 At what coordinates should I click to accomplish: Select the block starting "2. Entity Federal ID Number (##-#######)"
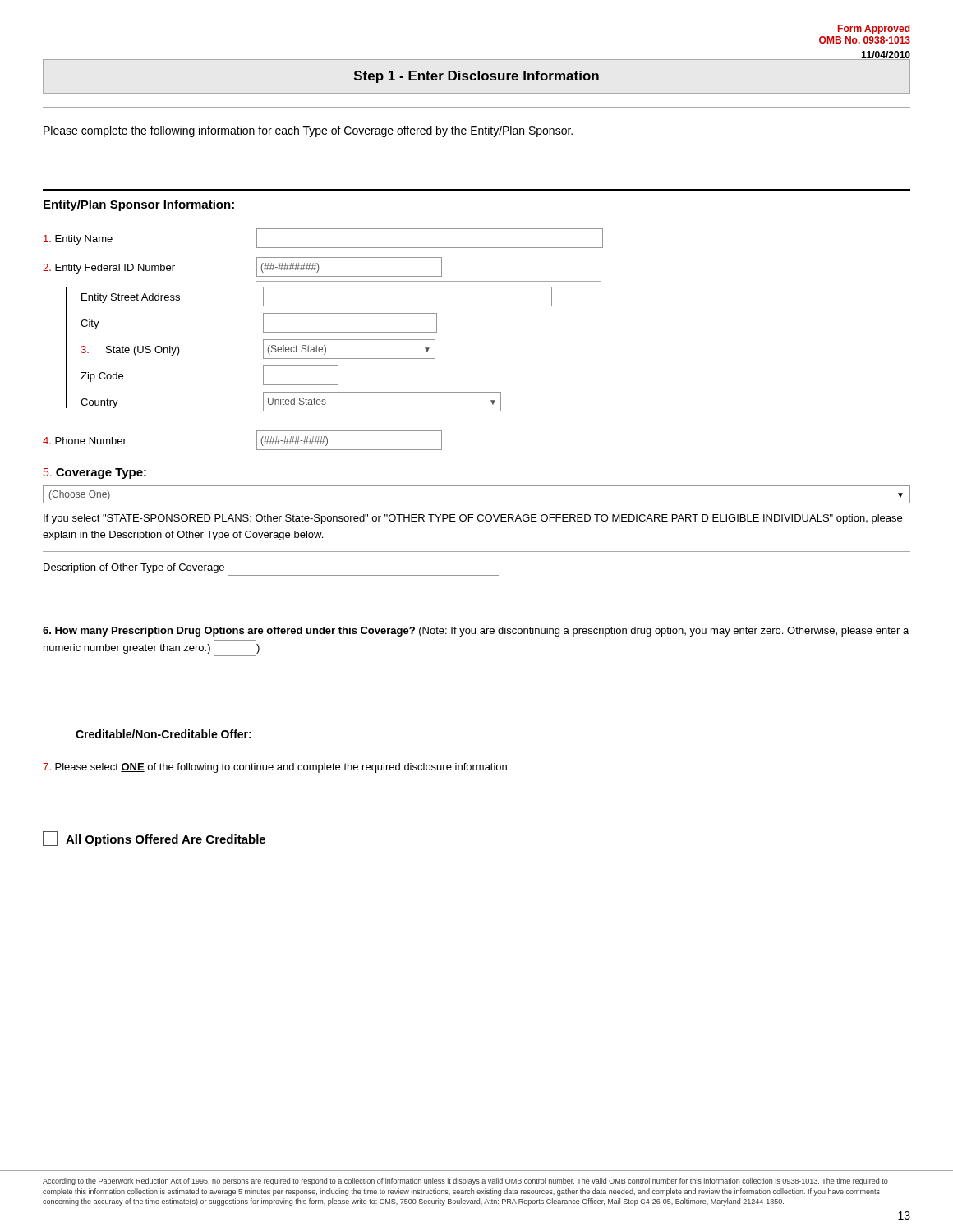pyautogui.click(x=77, y=267)
